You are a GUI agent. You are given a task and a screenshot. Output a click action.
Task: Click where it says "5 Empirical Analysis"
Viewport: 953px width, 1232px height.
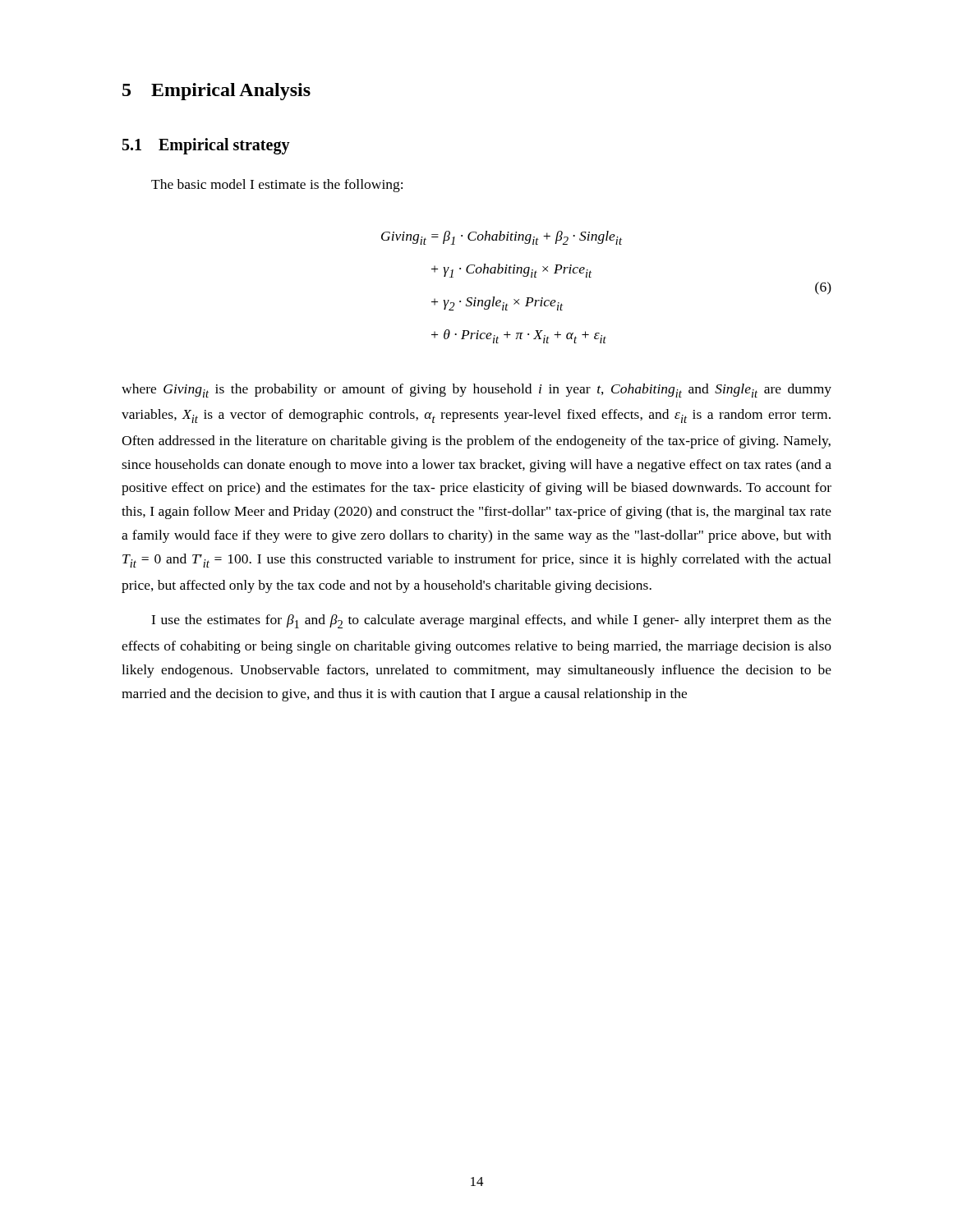[x=216, y=90]
